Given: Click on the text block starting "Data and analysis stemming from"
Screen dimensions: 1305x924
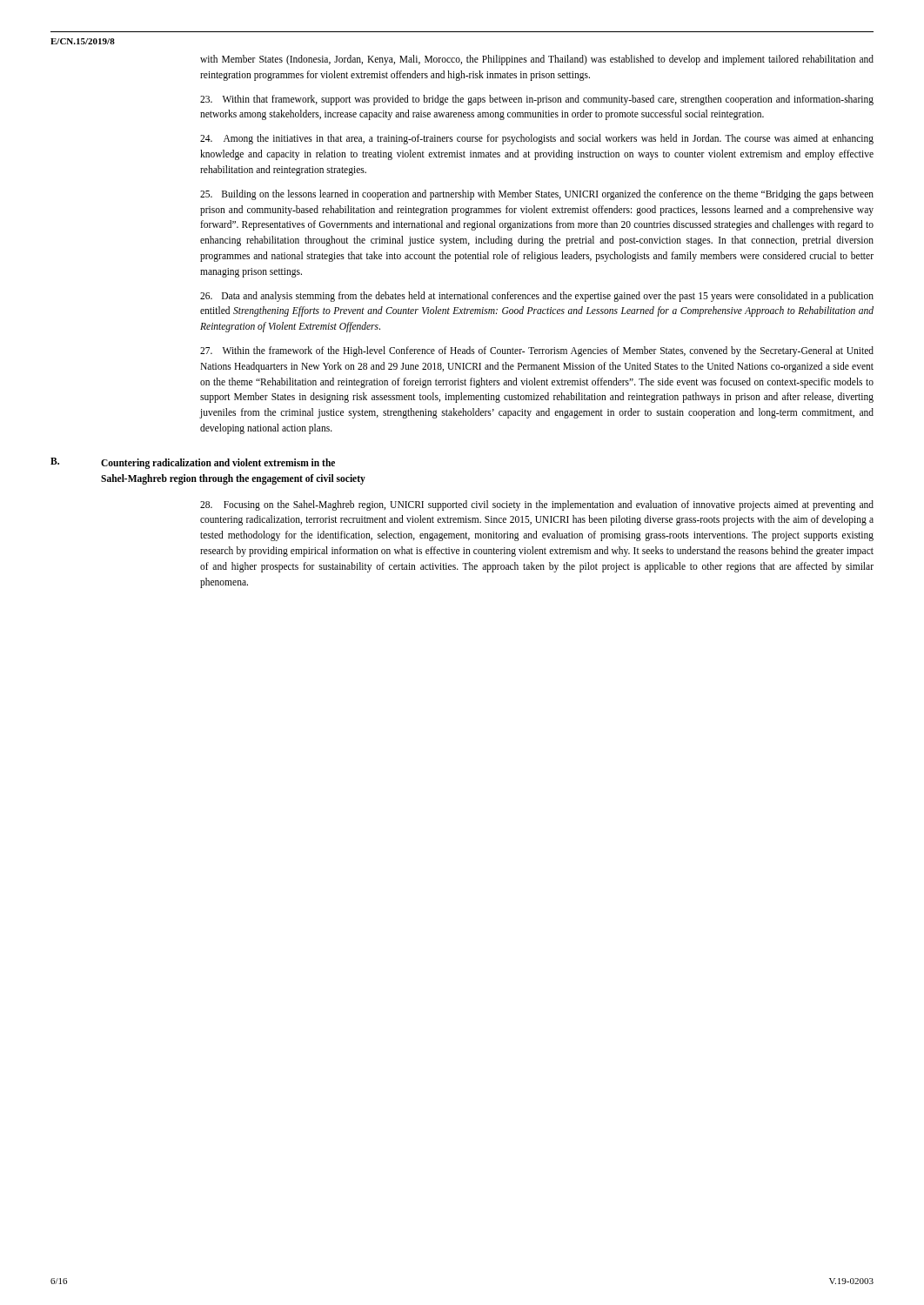Looking at the screenshot, I should point(537,311).
